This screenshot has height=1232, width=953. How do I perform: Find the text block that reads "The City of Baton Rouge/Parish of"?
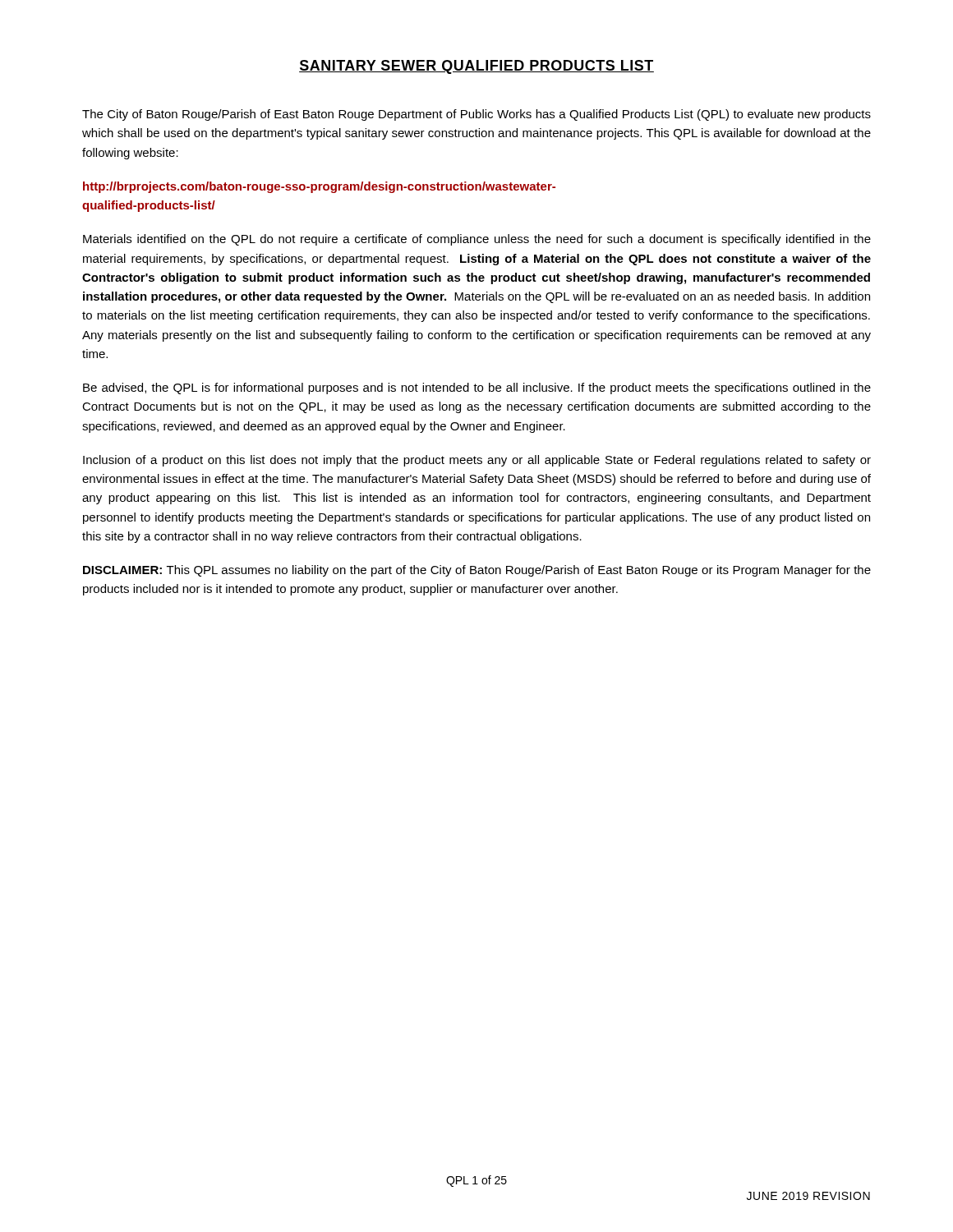(x=476, y=133)
